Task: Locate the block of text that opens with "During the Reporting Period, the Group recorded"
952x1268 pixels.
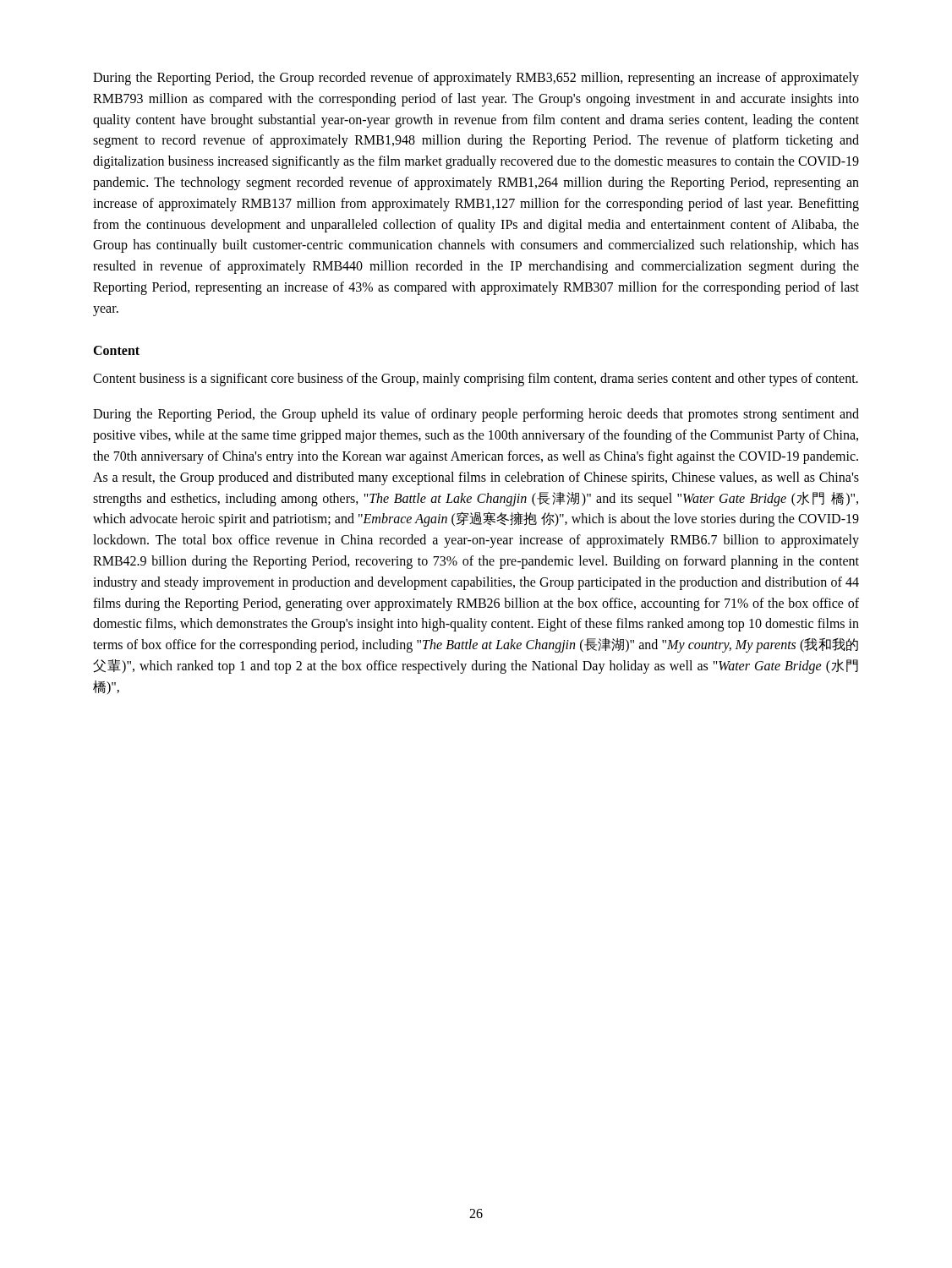Action: (476, 193)
